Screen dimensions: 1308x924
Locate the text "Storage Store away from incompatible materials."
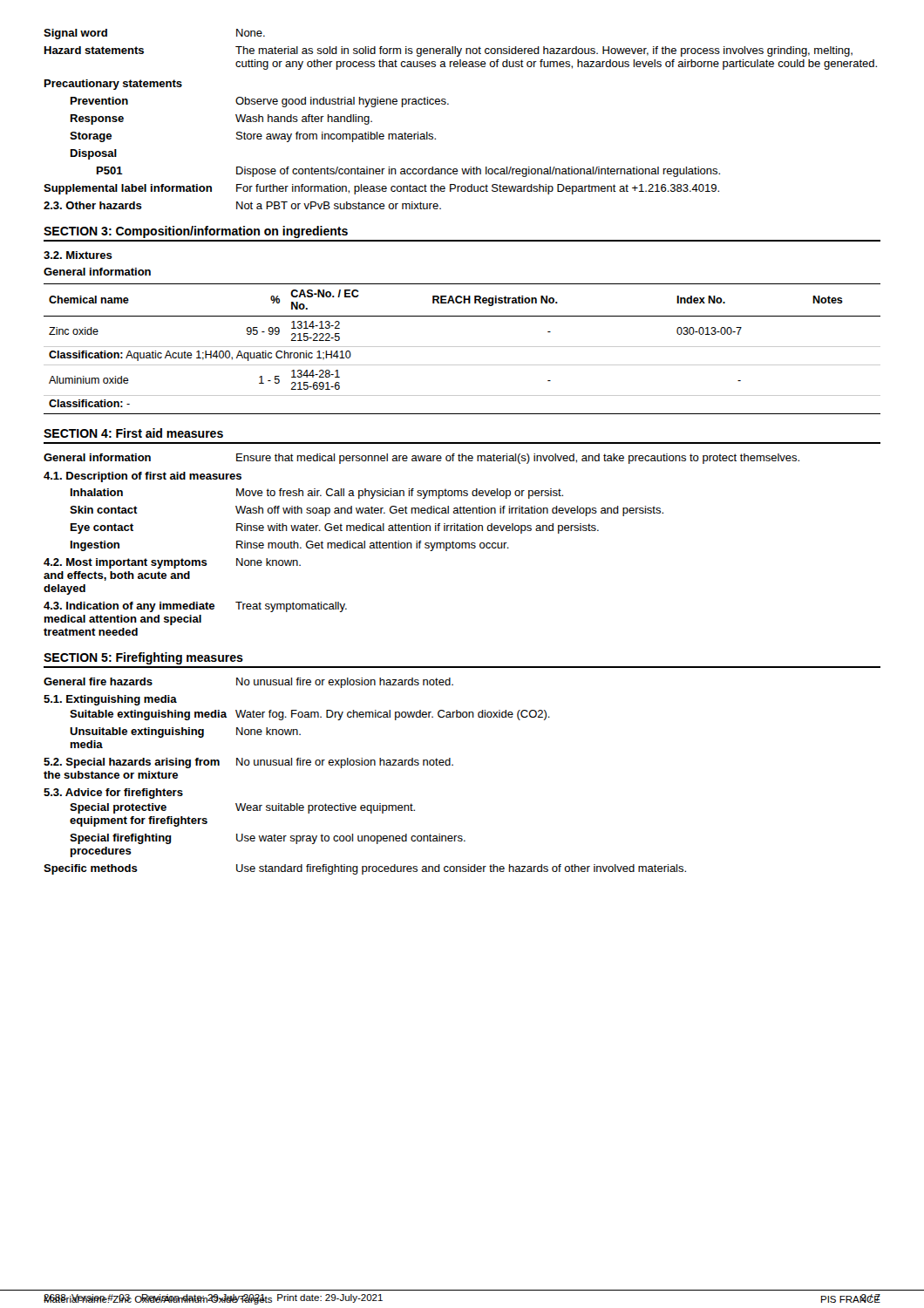(253, 137)
